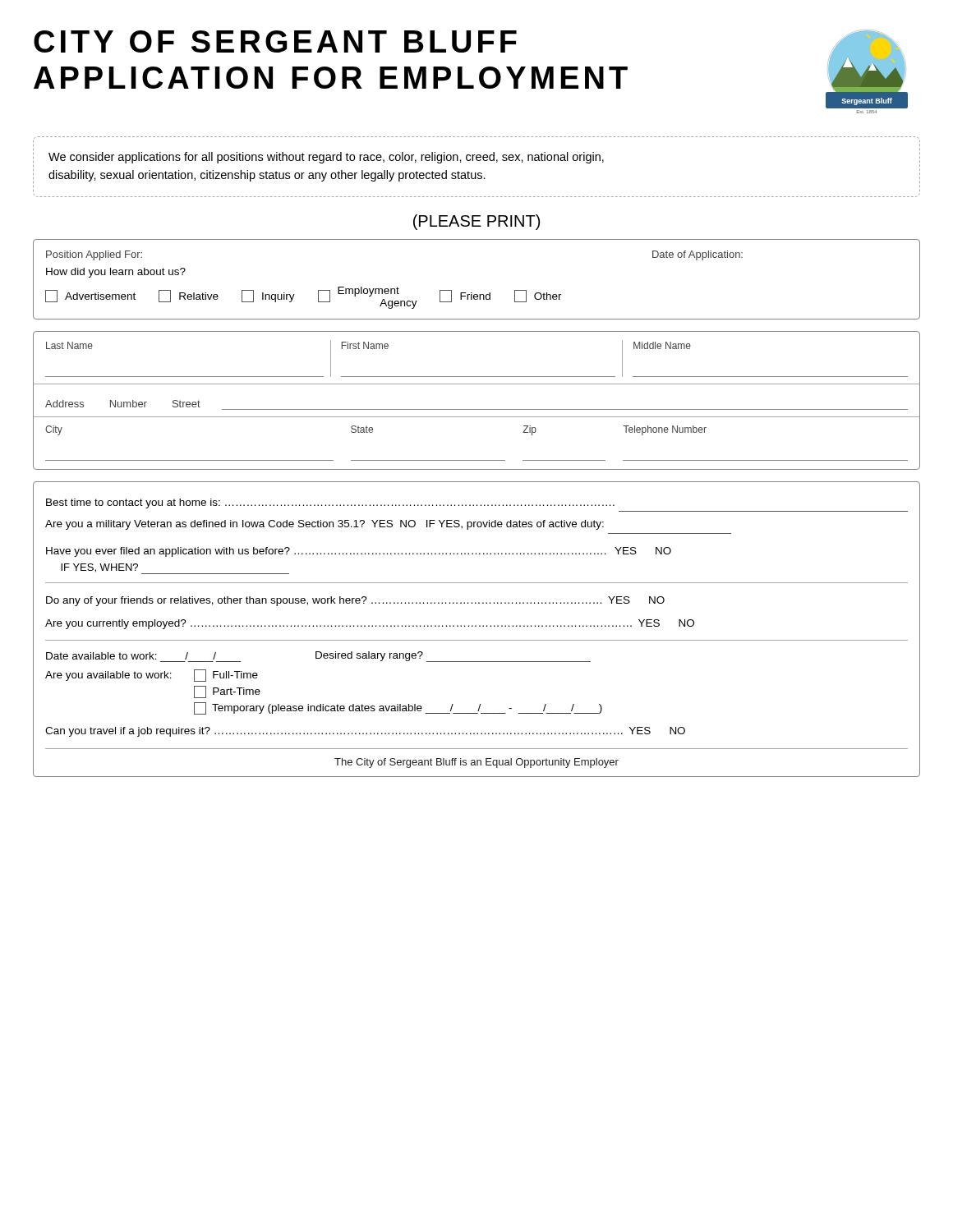The width and height of the screenshot is (953, 1232).
Task: Point to the region starting "Best time to contact you"
Action: 476,631
